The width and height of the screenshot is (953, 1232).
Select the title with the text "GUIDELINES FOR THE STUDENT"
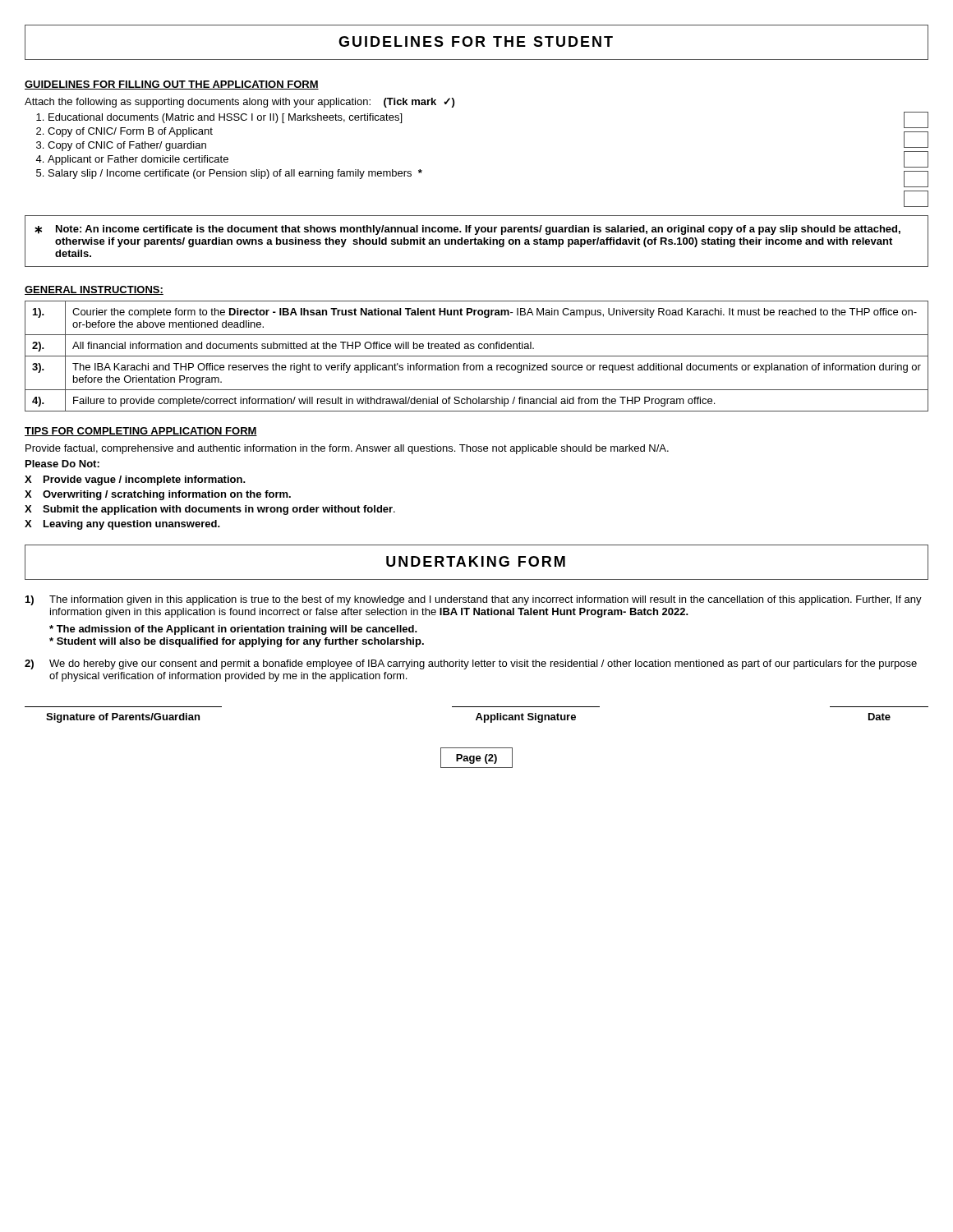[476, 42]
